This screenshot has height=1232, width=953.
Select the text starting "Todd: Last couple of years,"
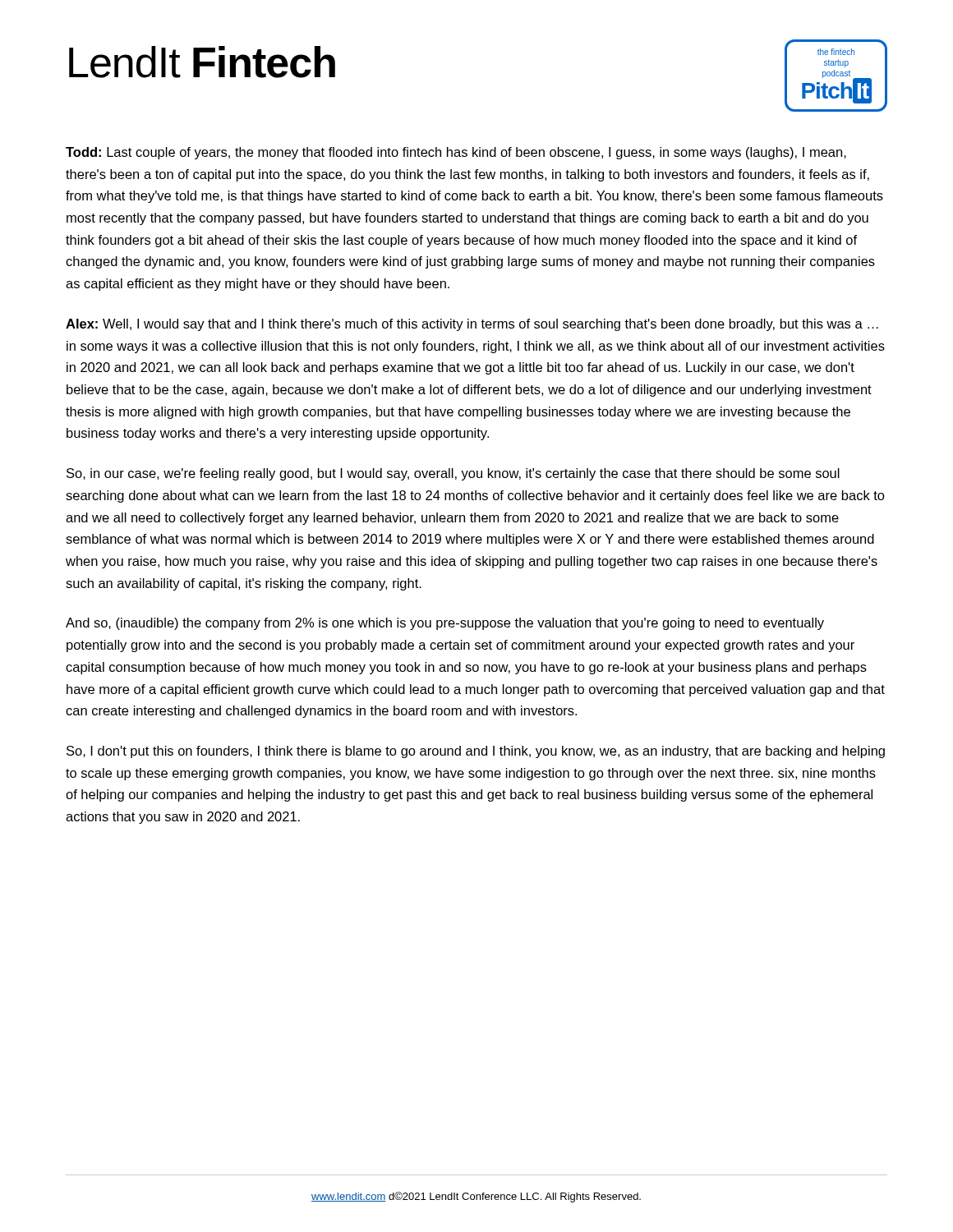(474, 218)
